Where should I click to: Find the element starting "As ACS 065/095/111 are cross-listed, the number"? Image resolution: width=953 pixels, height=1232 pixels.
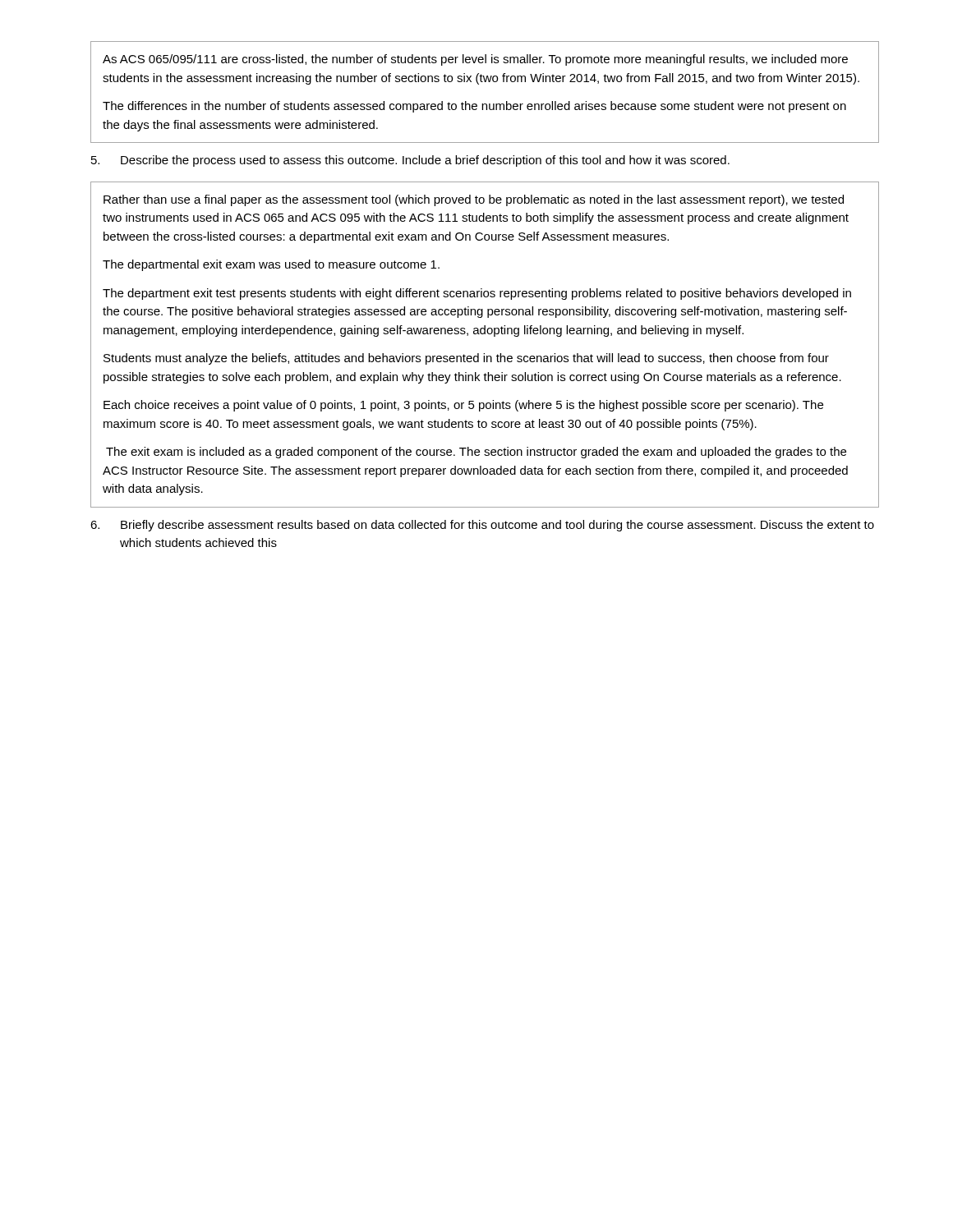pyautogui.click(x=485, y=92)
